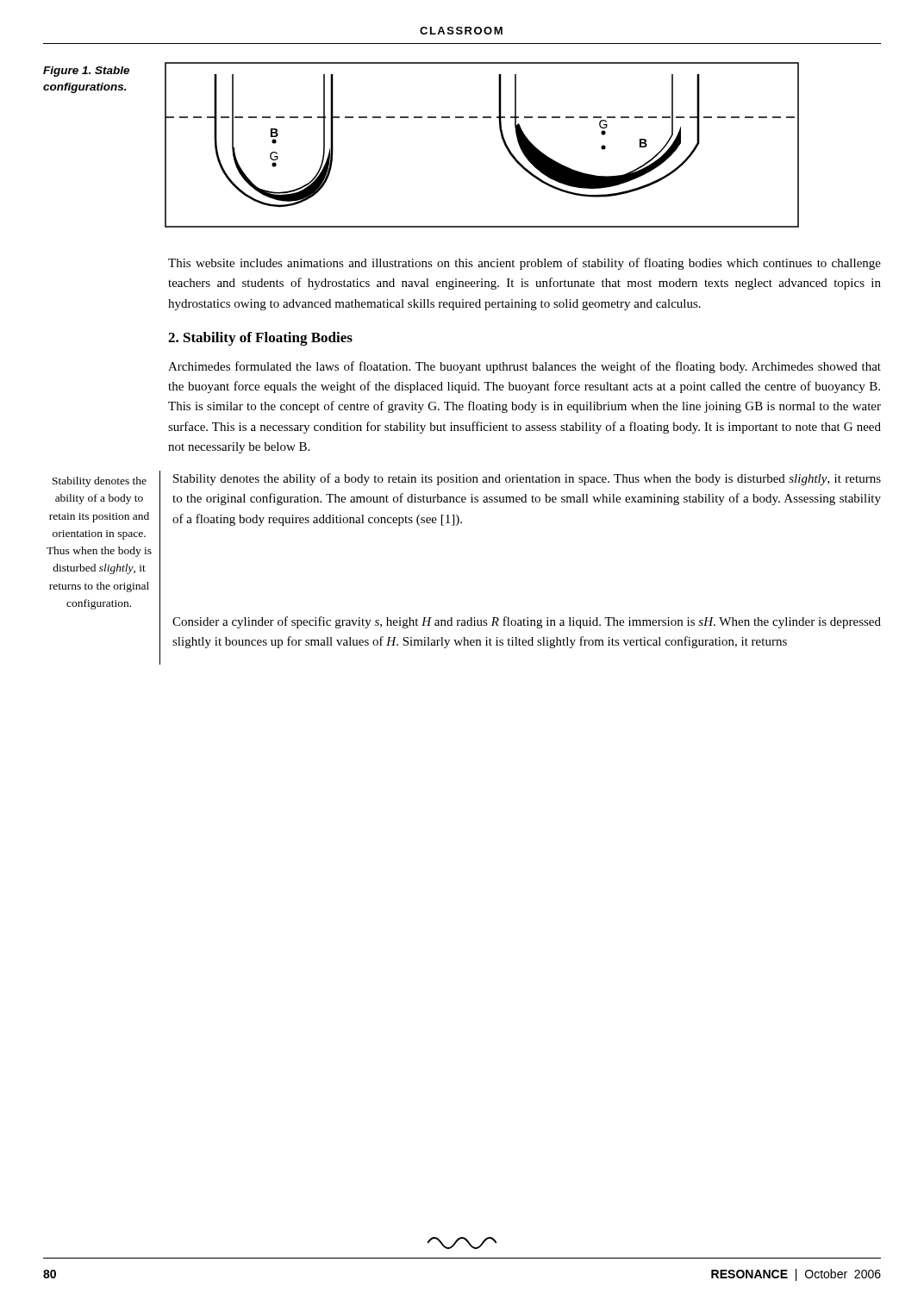
Task: Locate the illustration
Action: click(542, 143)
